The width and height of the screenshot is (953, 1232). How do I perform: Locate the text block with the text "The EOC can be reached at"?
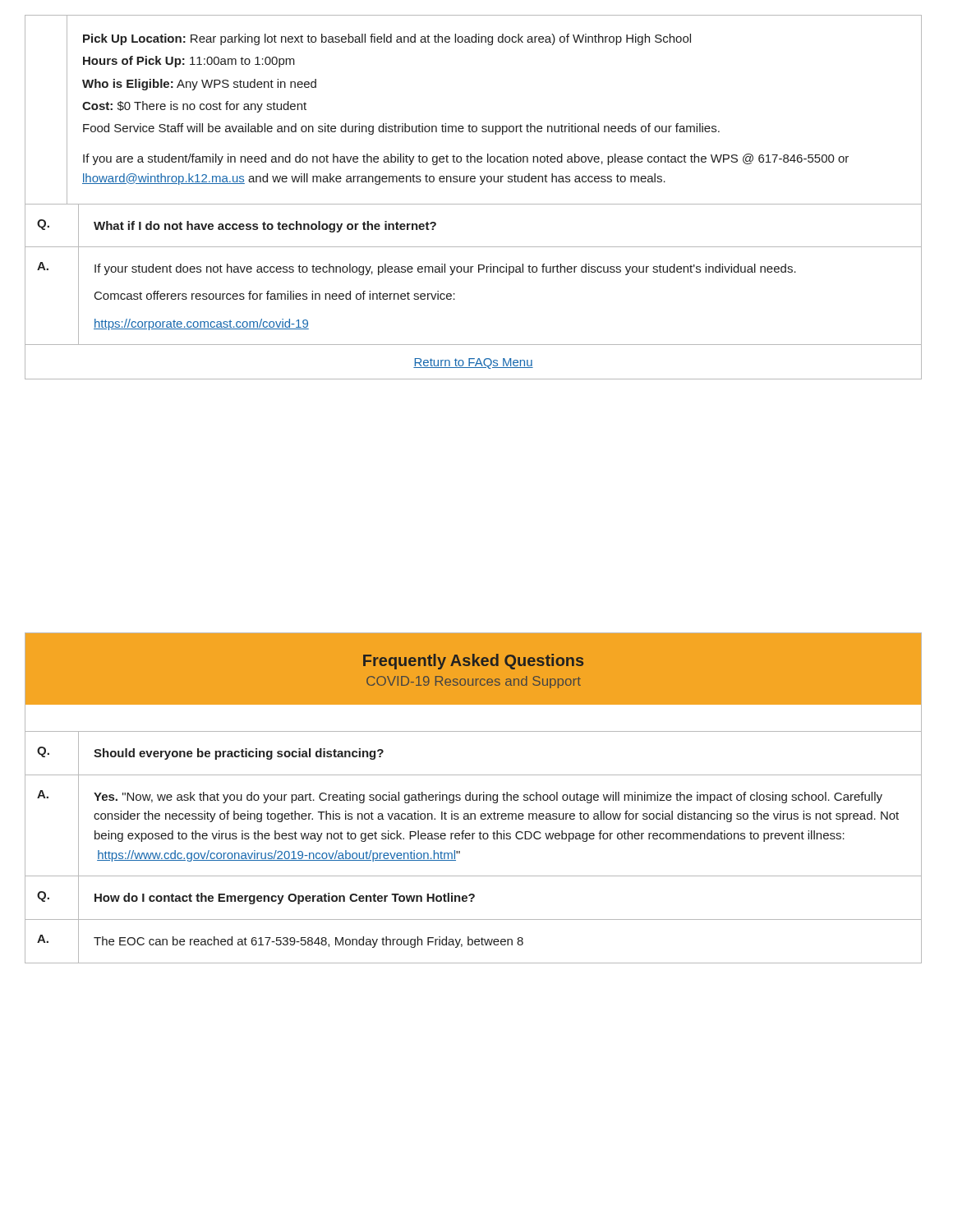(499, 941)
